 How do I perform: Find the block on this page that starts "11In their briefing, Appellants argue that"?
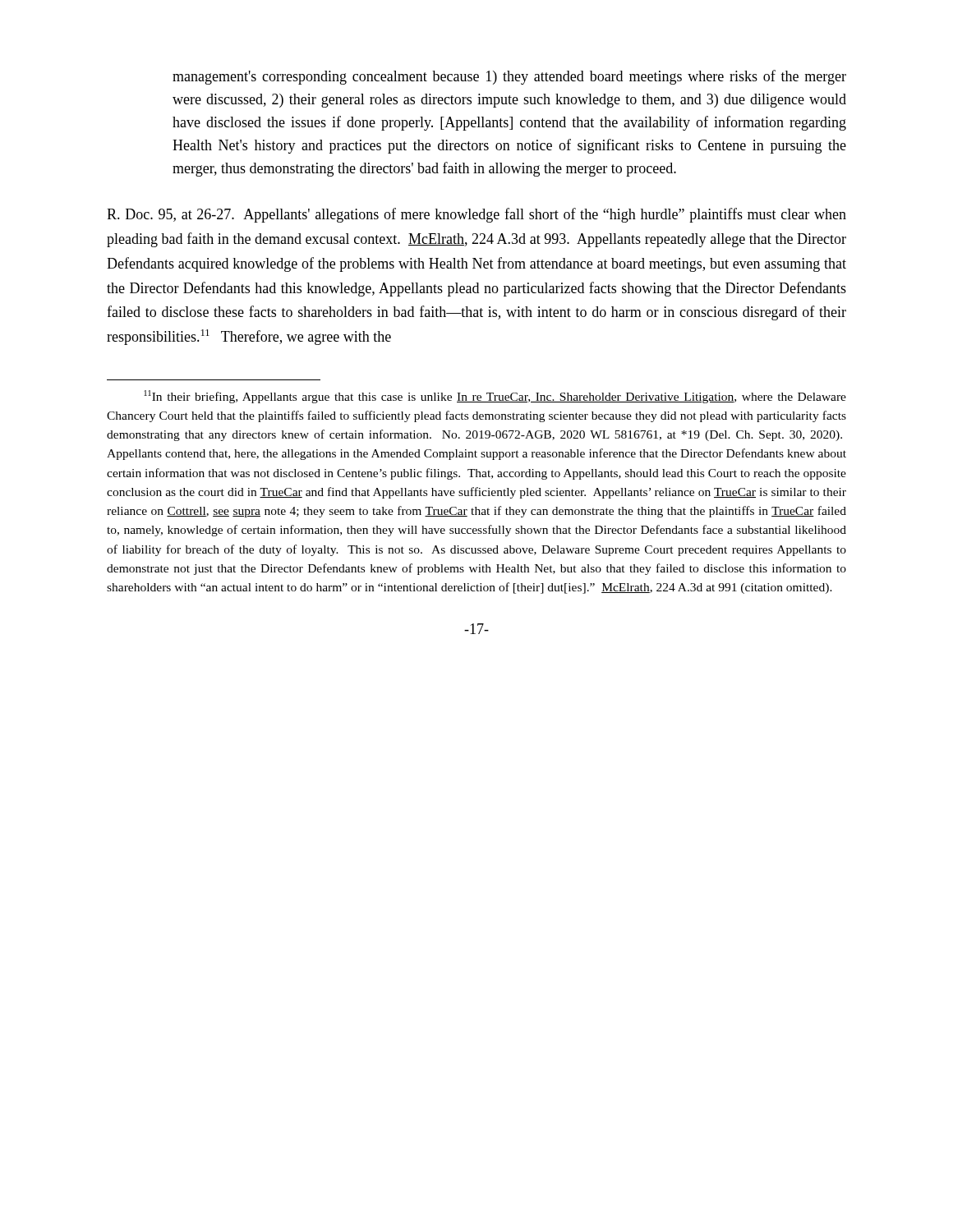coord(476,491)
